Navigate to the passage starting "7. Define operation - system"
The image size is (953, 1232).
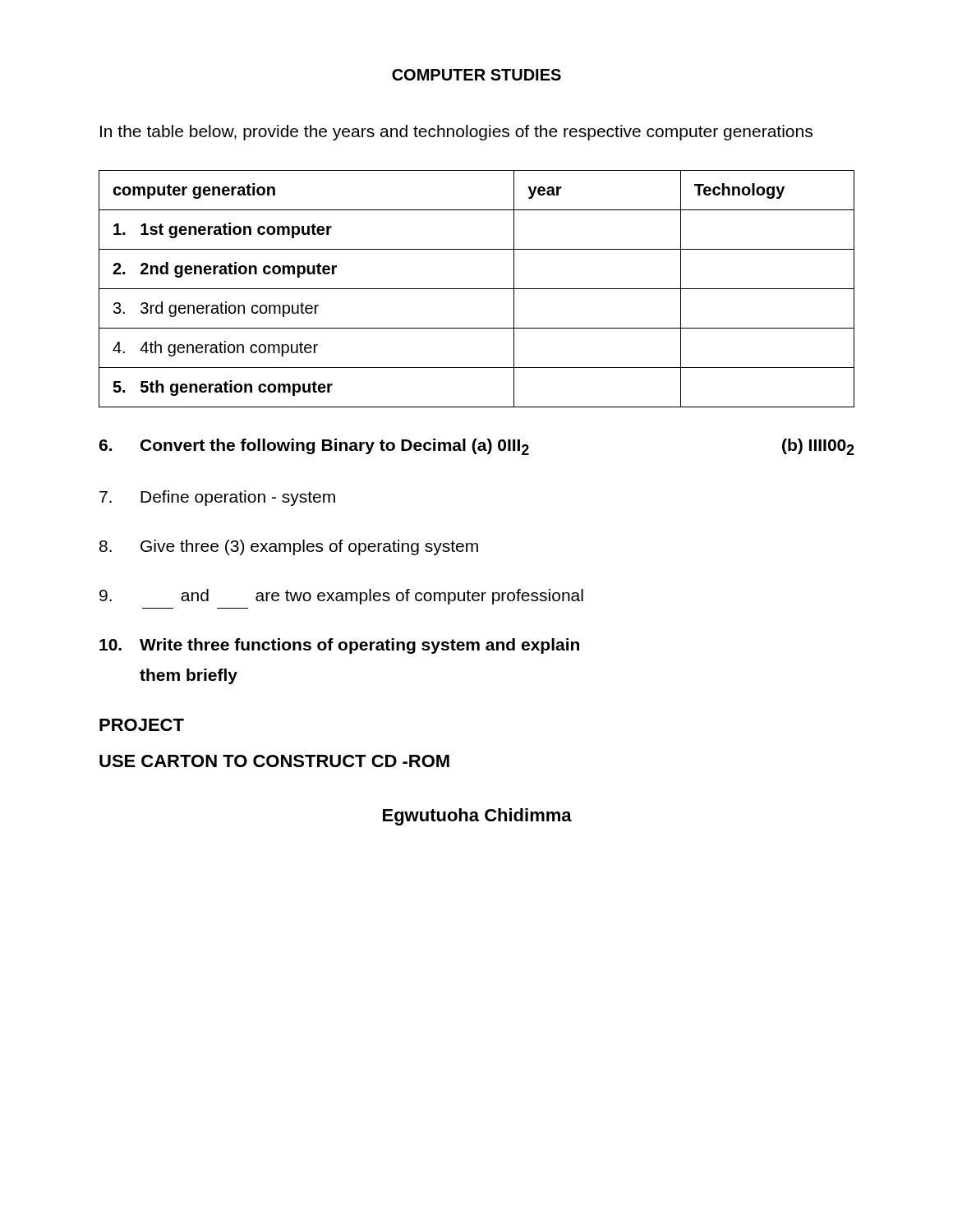pos(217,497)
